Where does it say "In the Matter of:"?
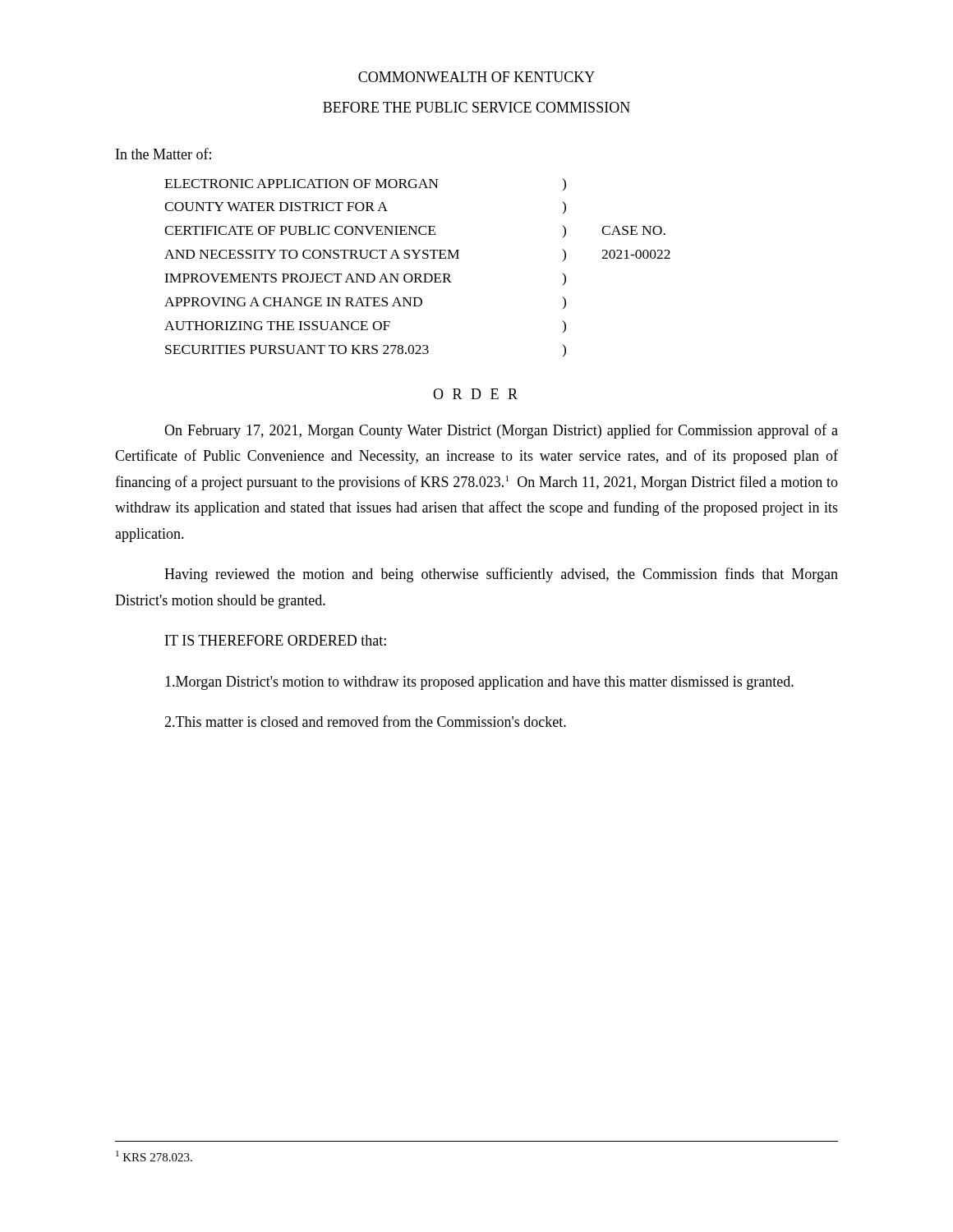This screenshot has width=953, height=1232. point(164,154)
